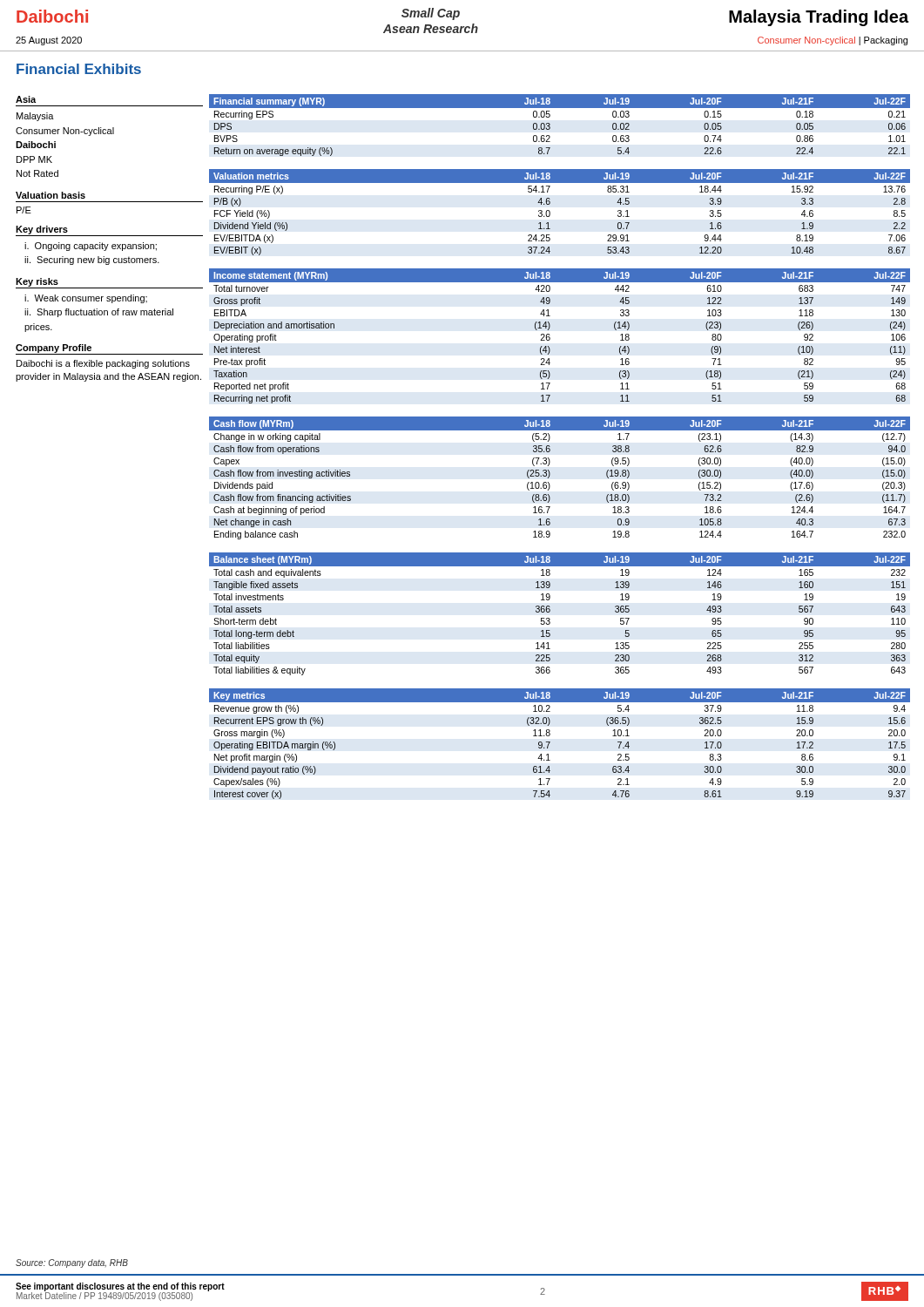Where does it say "i. Ongoing capacity expansion;"?
Screen dimensions: 1307x924
point(91,245)
